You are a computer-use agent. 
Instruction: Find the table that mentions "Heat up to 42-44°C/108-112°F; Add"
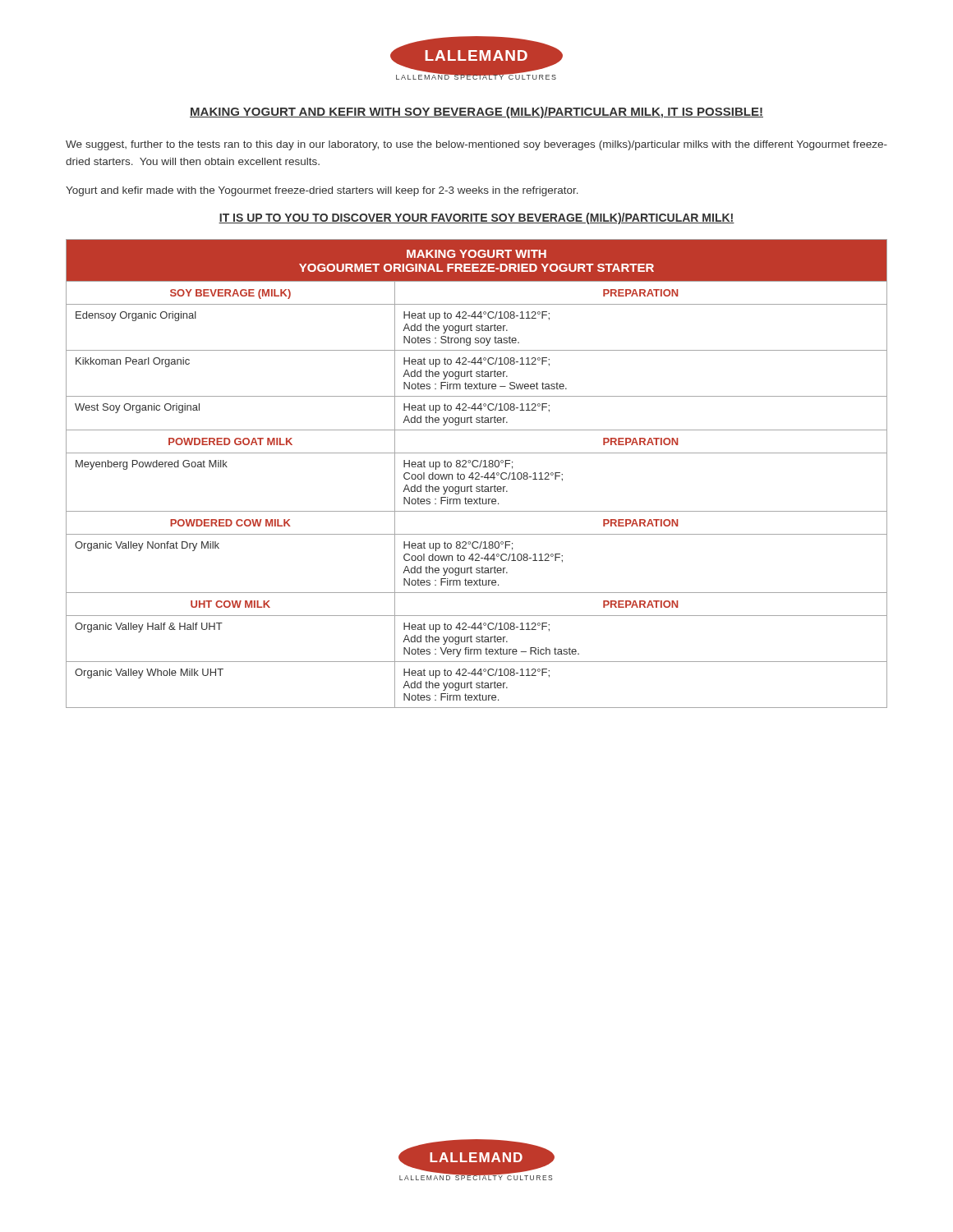pos(476,473)
